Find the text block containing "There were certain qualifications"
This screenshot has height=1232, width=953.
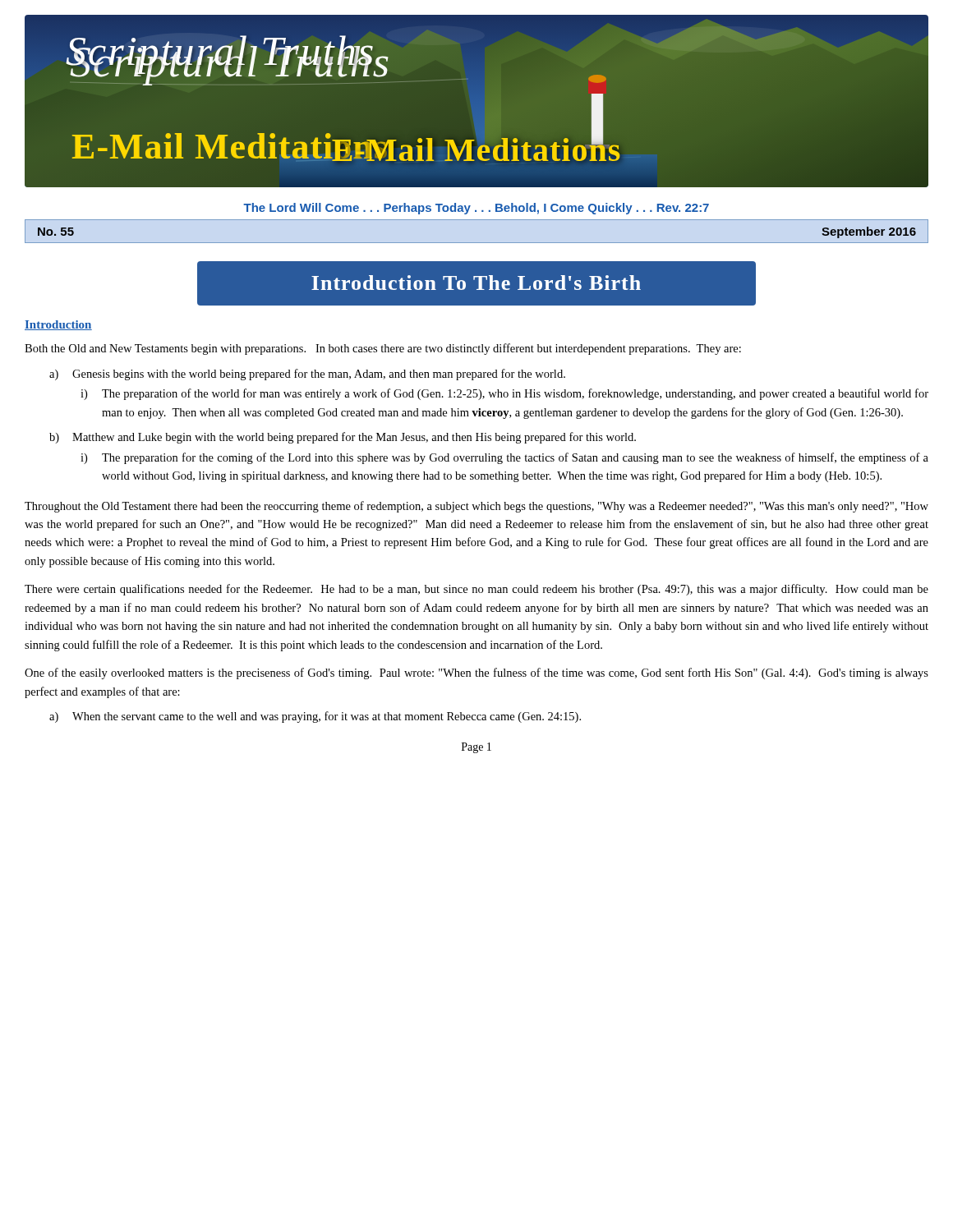point(476,617)
